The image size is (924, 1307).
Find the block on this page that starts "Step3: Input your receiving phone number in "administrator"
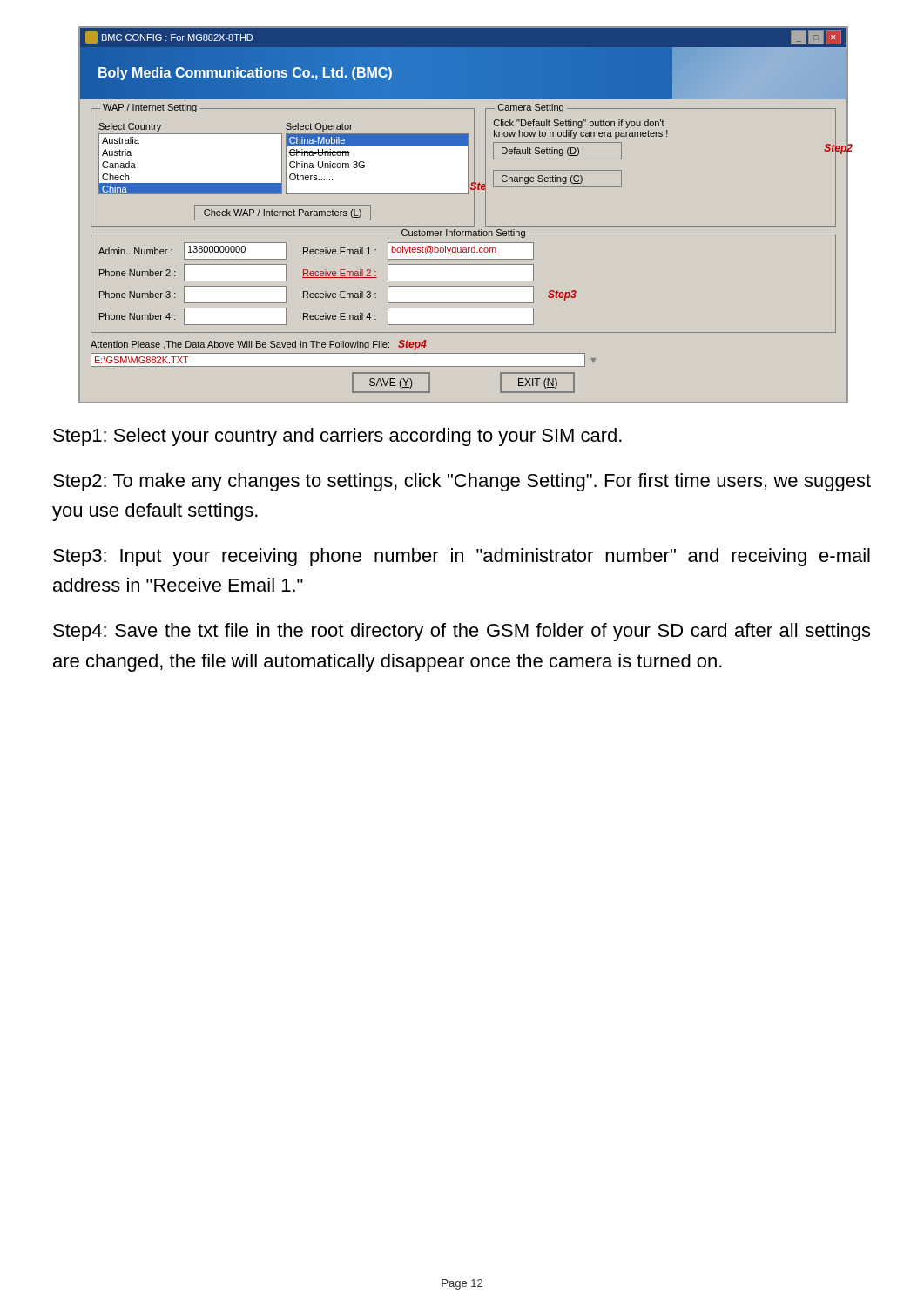coord(462,571)
